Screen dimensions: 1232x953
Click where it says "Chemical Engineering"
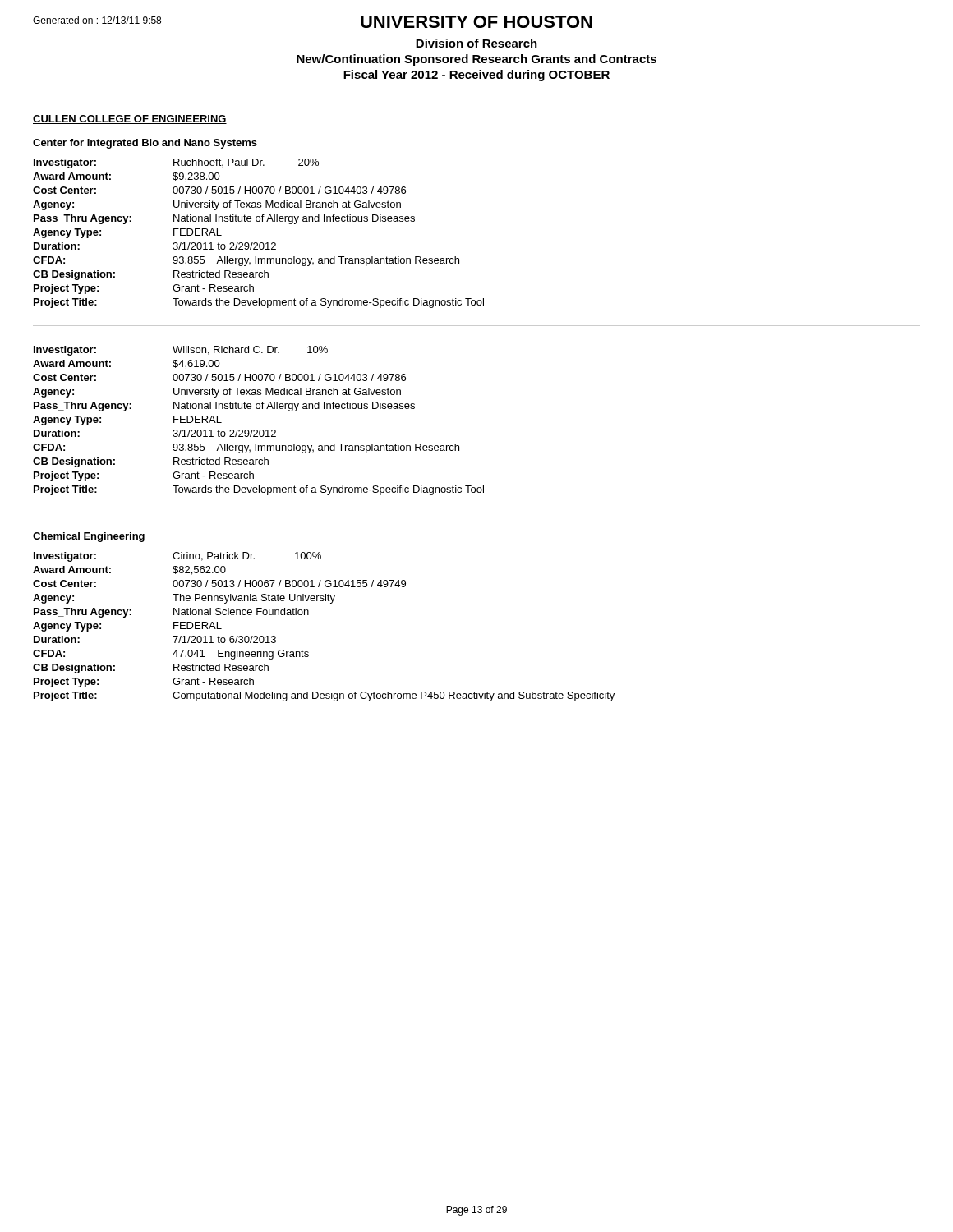[x=89, y=536]
